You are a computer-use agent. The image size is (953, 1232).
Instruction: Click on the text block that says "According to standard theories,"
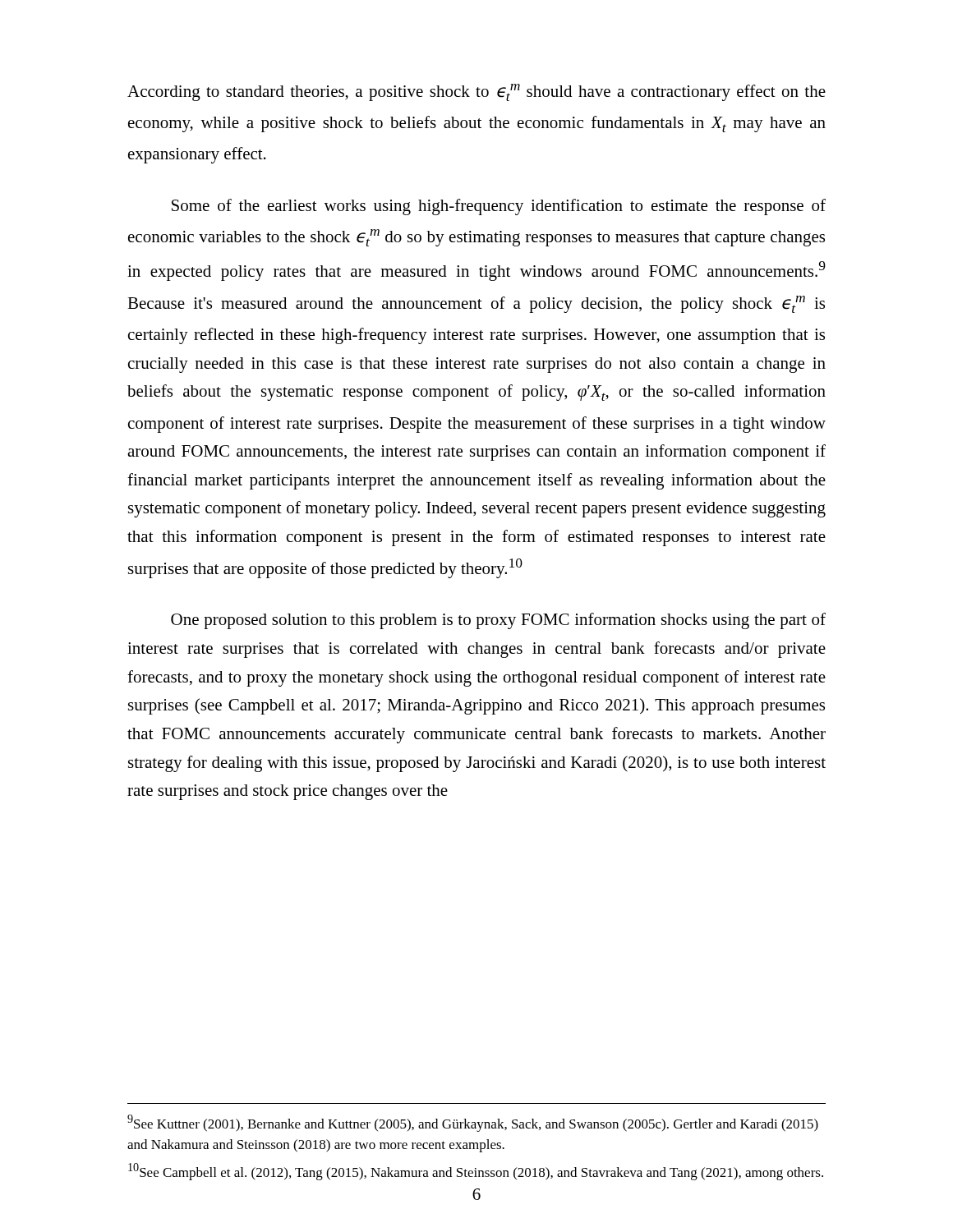pyautogui.click(x=476, y=121)
